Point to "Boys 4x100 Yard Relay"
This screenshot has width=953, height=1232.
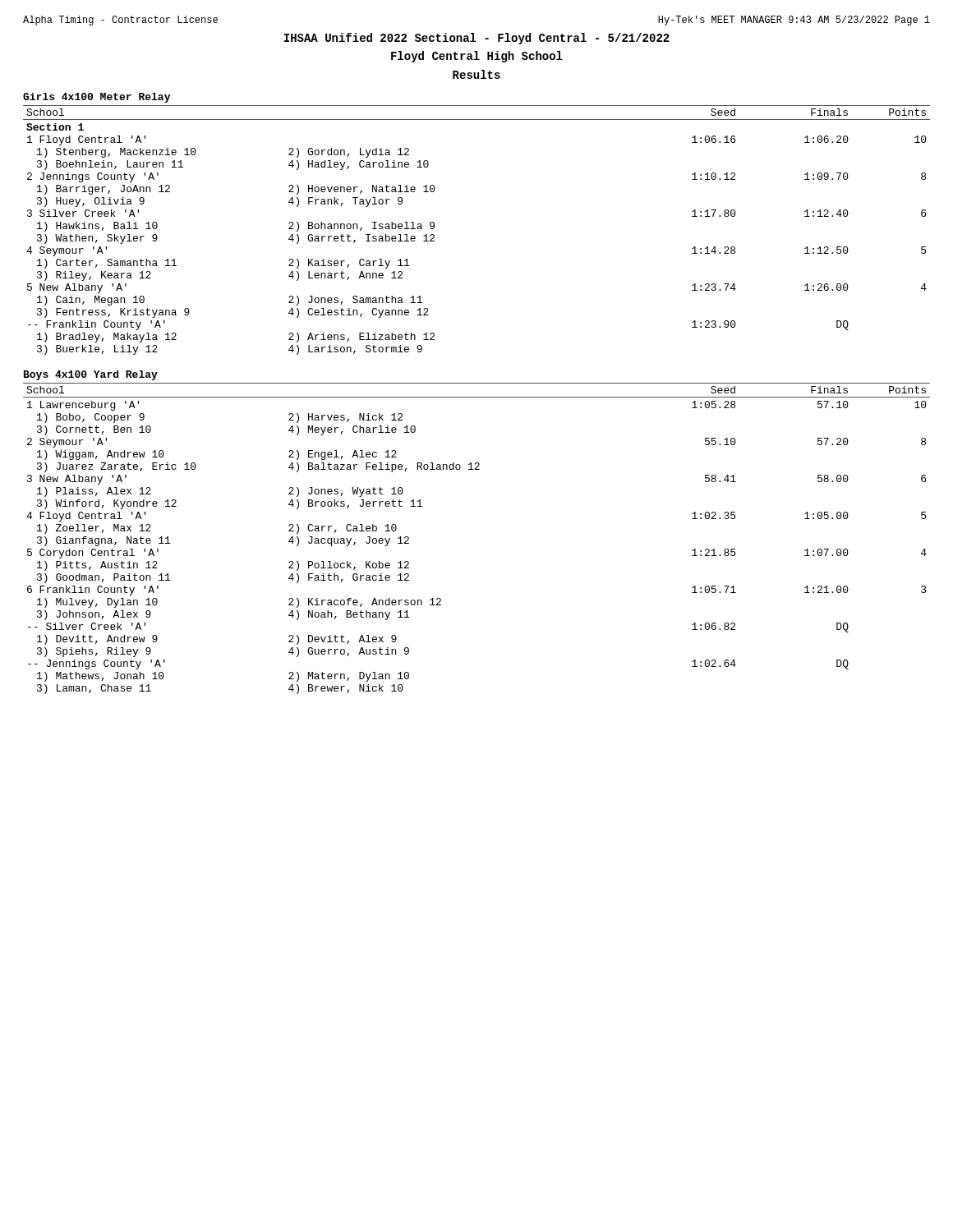pyautogui.click(x=90, y=375)
